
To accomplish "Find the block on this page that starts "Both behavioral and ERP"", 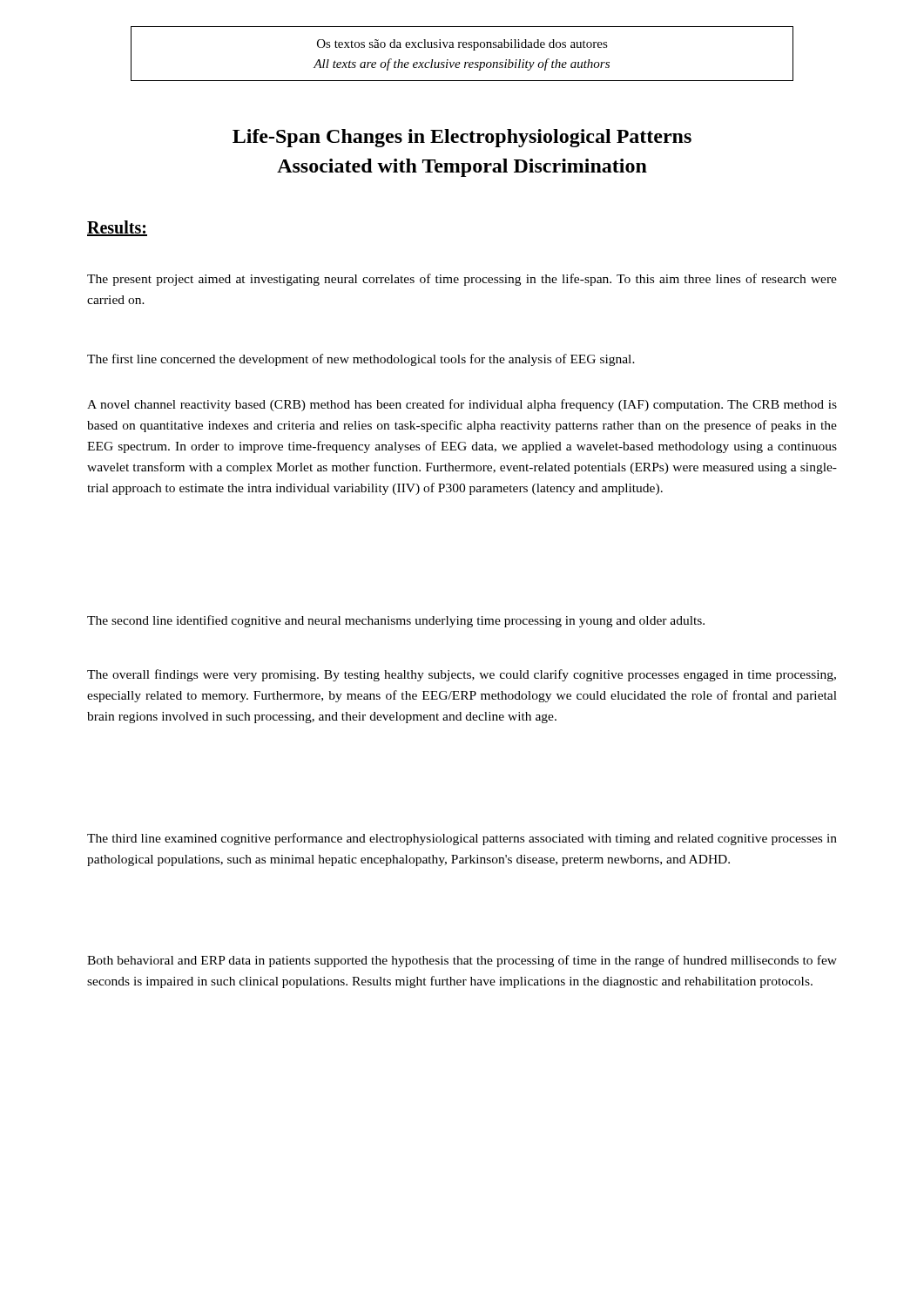I will click(462, 970).
